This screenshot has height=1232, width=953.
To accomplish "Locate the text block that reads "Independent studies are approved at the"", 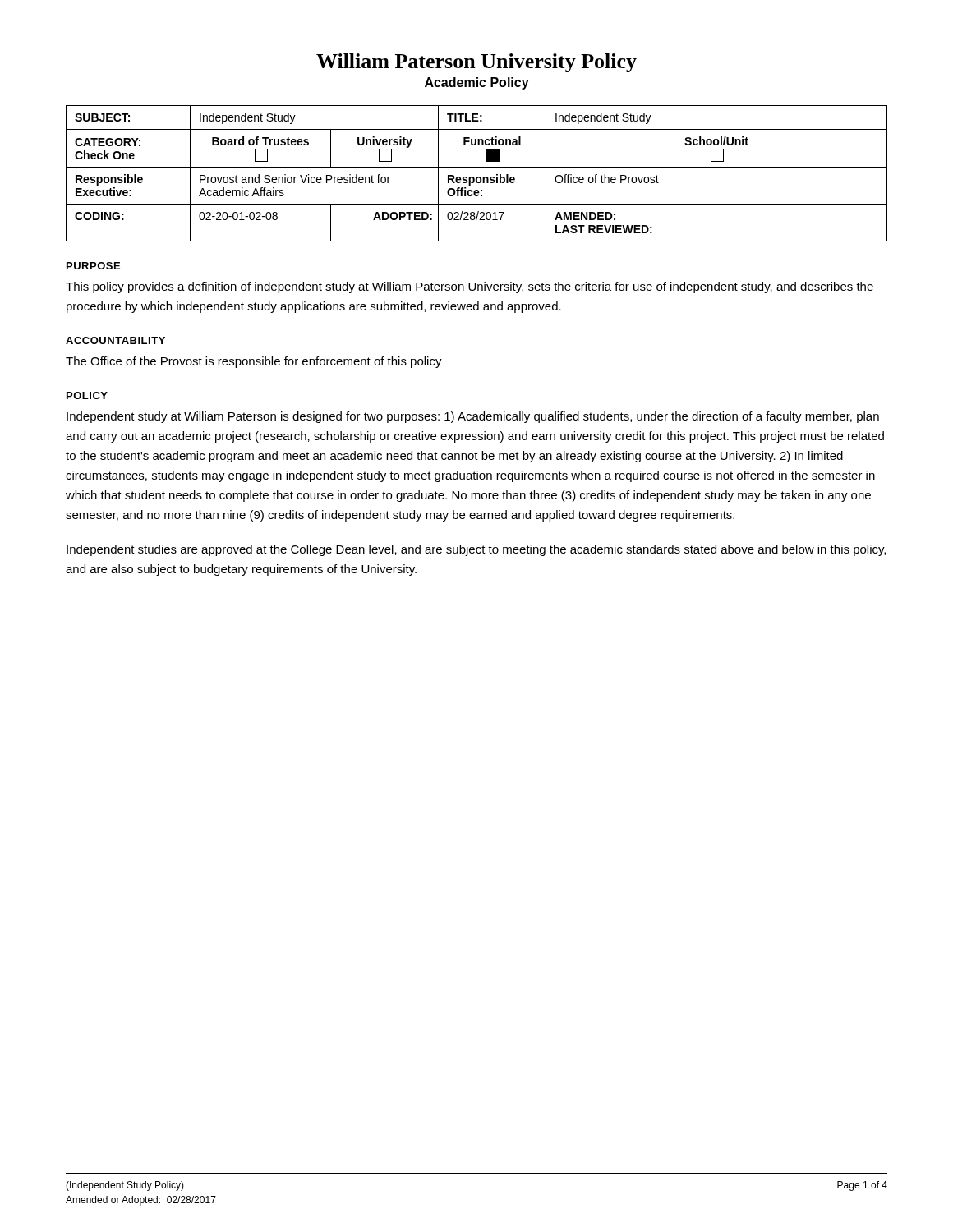I will (x=476, y=559).
